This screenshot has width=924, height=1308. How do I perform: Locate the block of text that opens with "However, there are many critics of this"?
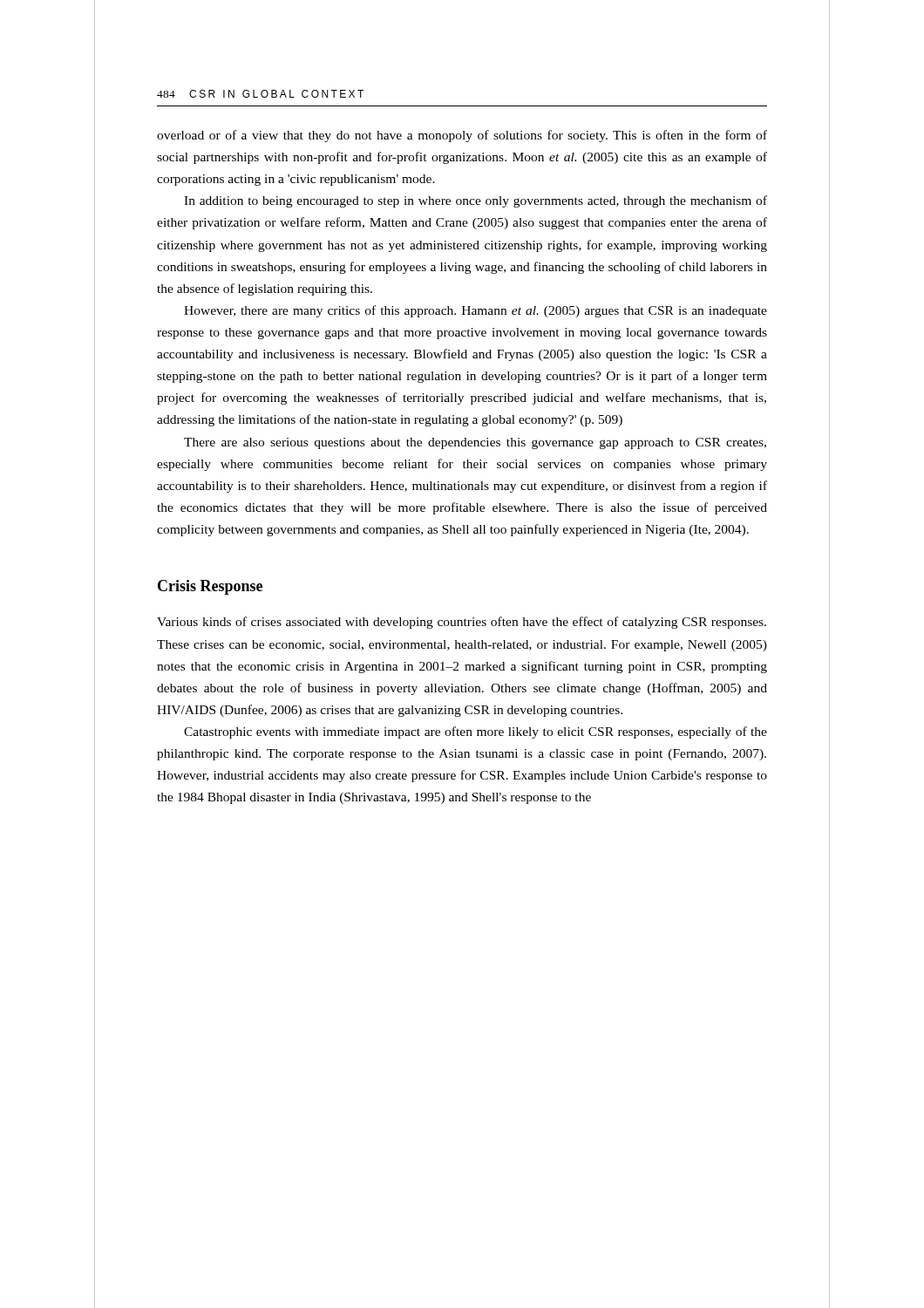click(x=462, y=365)
